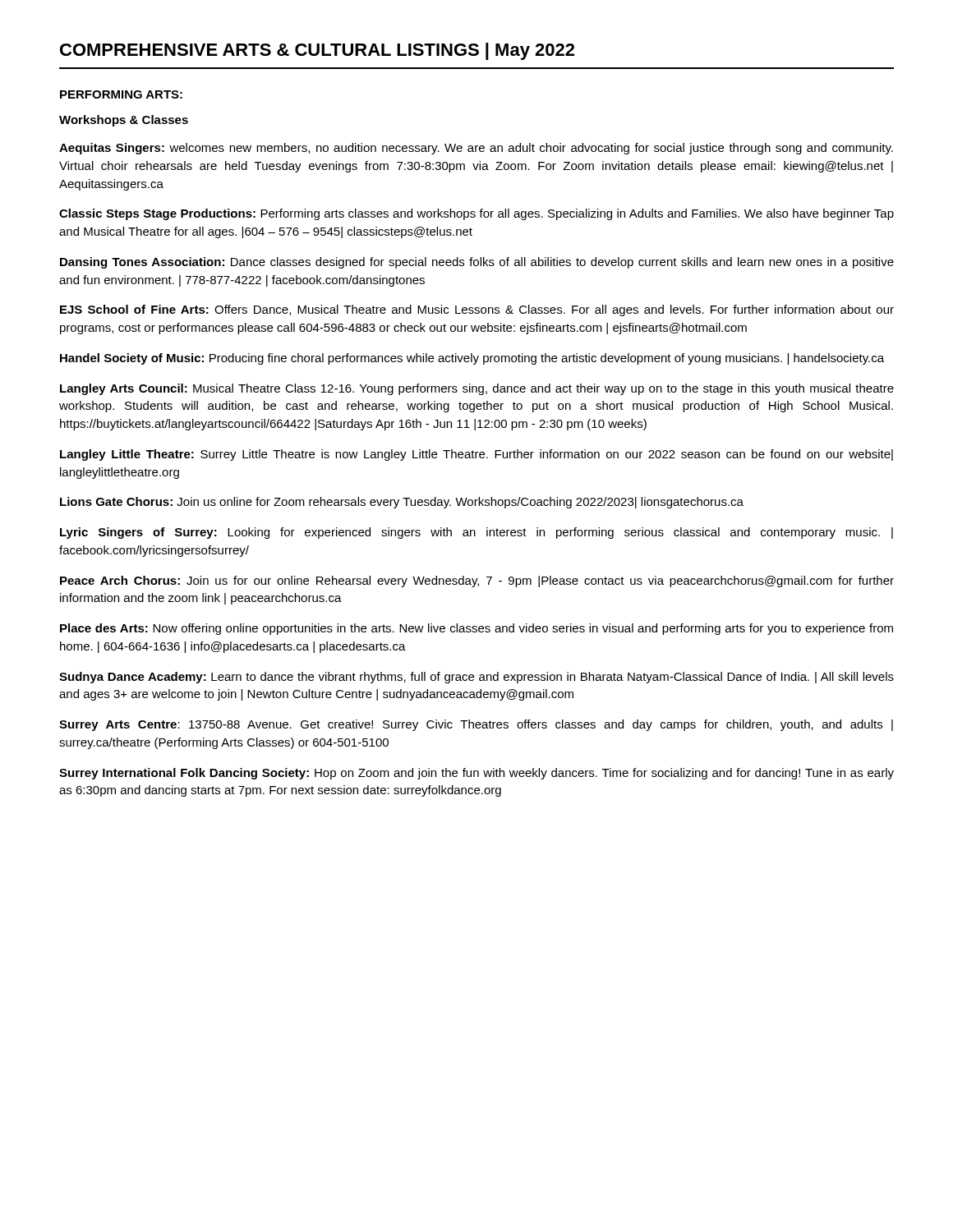Click on the text starting "Handel Society of Music: Producing fine choral performances"
Screen dimensions: 1232x953
(476, 358)
